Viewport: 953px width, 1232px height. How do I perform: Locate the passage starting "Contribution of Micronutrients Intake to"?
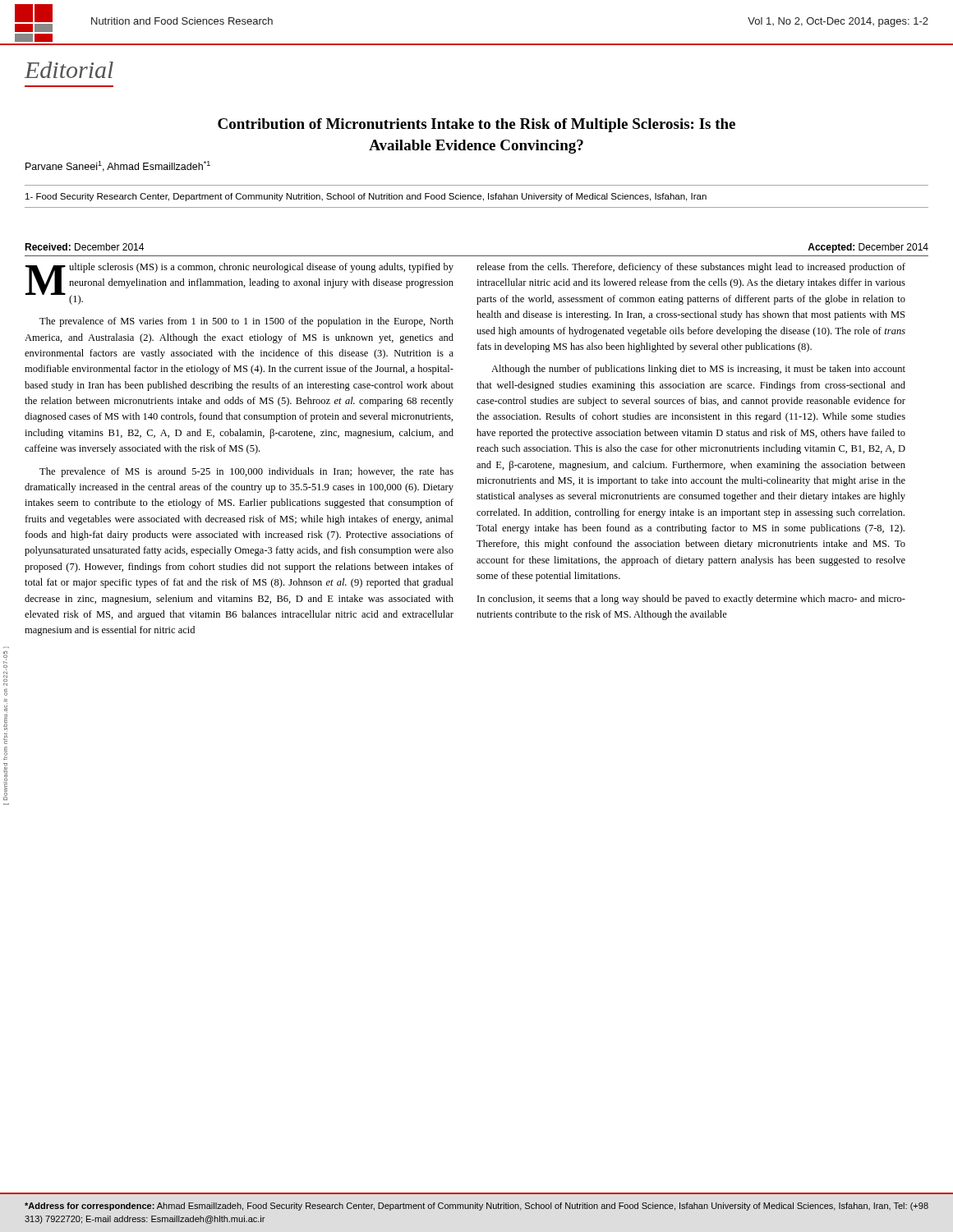tap(476, 143)
